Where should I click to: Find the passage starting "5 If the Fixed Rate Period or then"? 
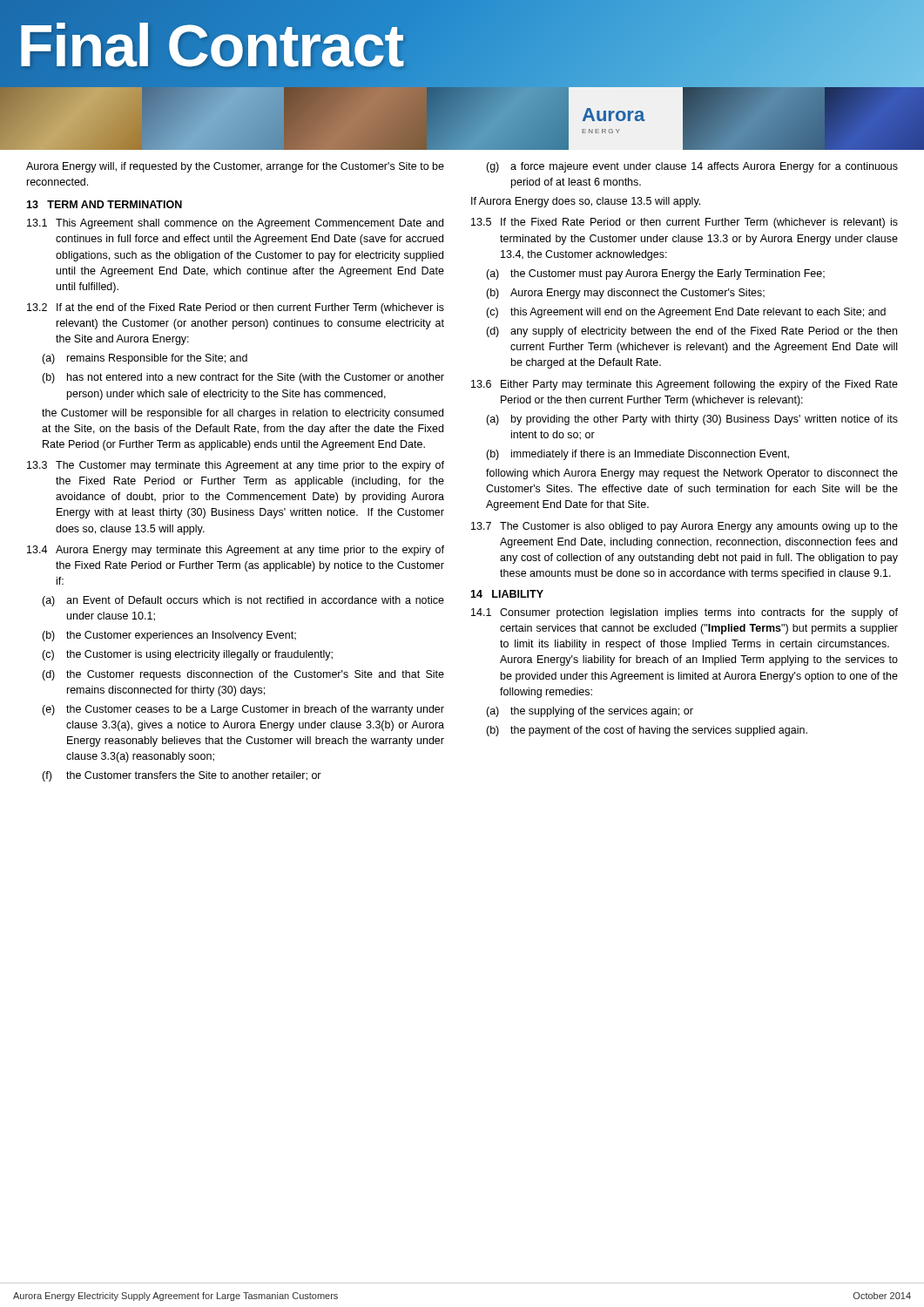684,293
